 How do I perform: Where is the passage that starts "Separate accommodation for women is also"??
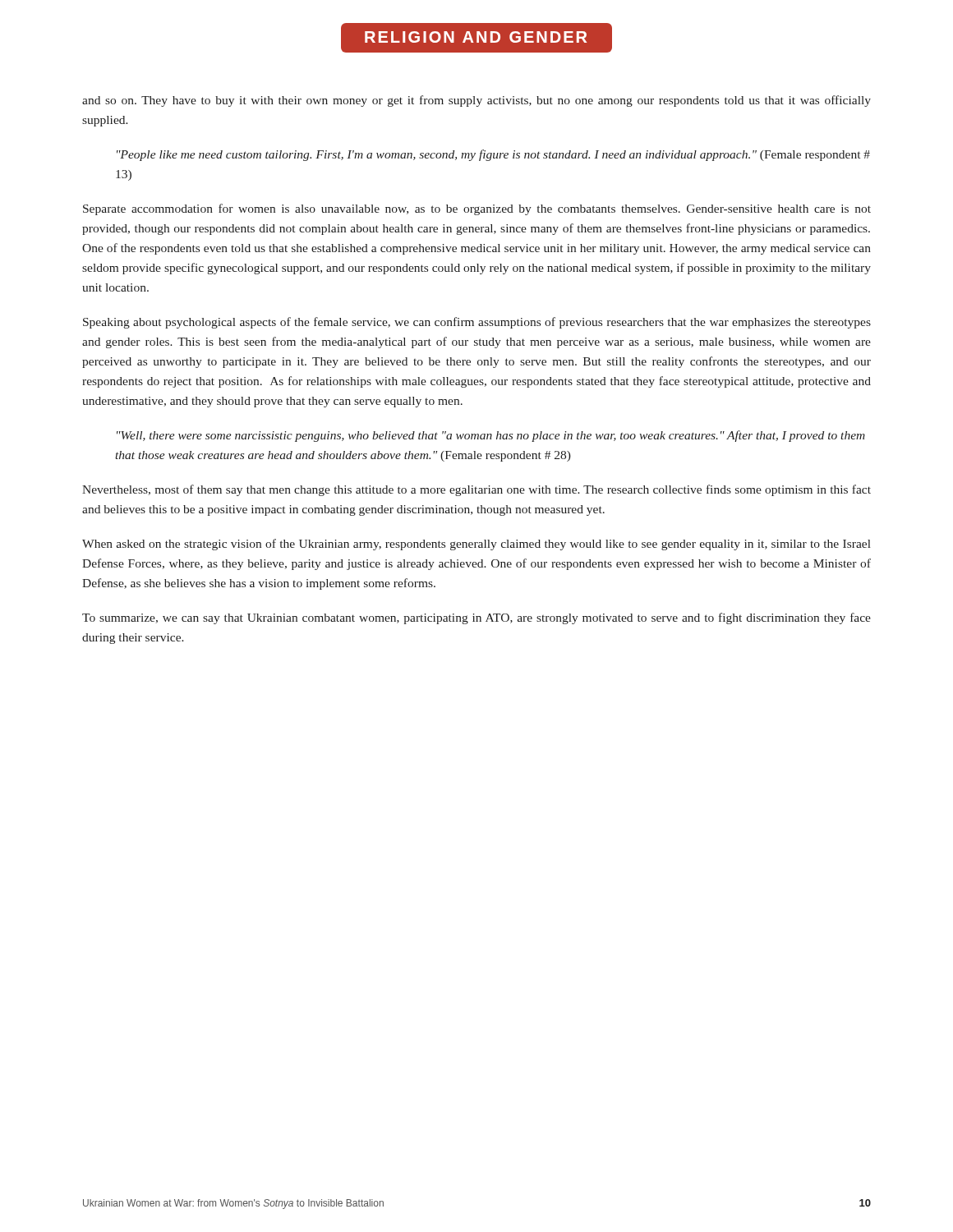point(476,248)
